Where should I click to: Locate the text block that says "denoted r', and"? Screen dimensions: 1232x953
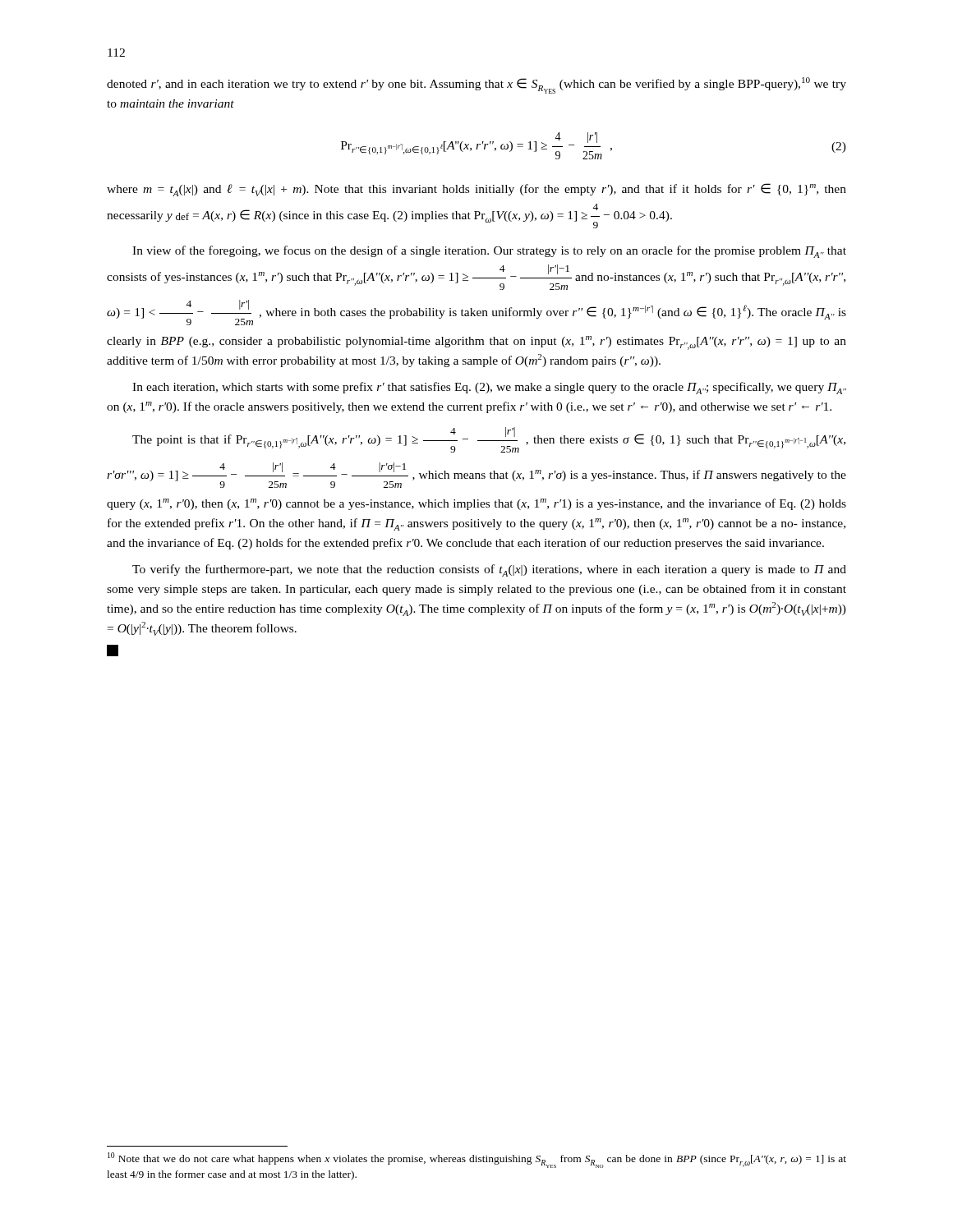tap(476, 94)
